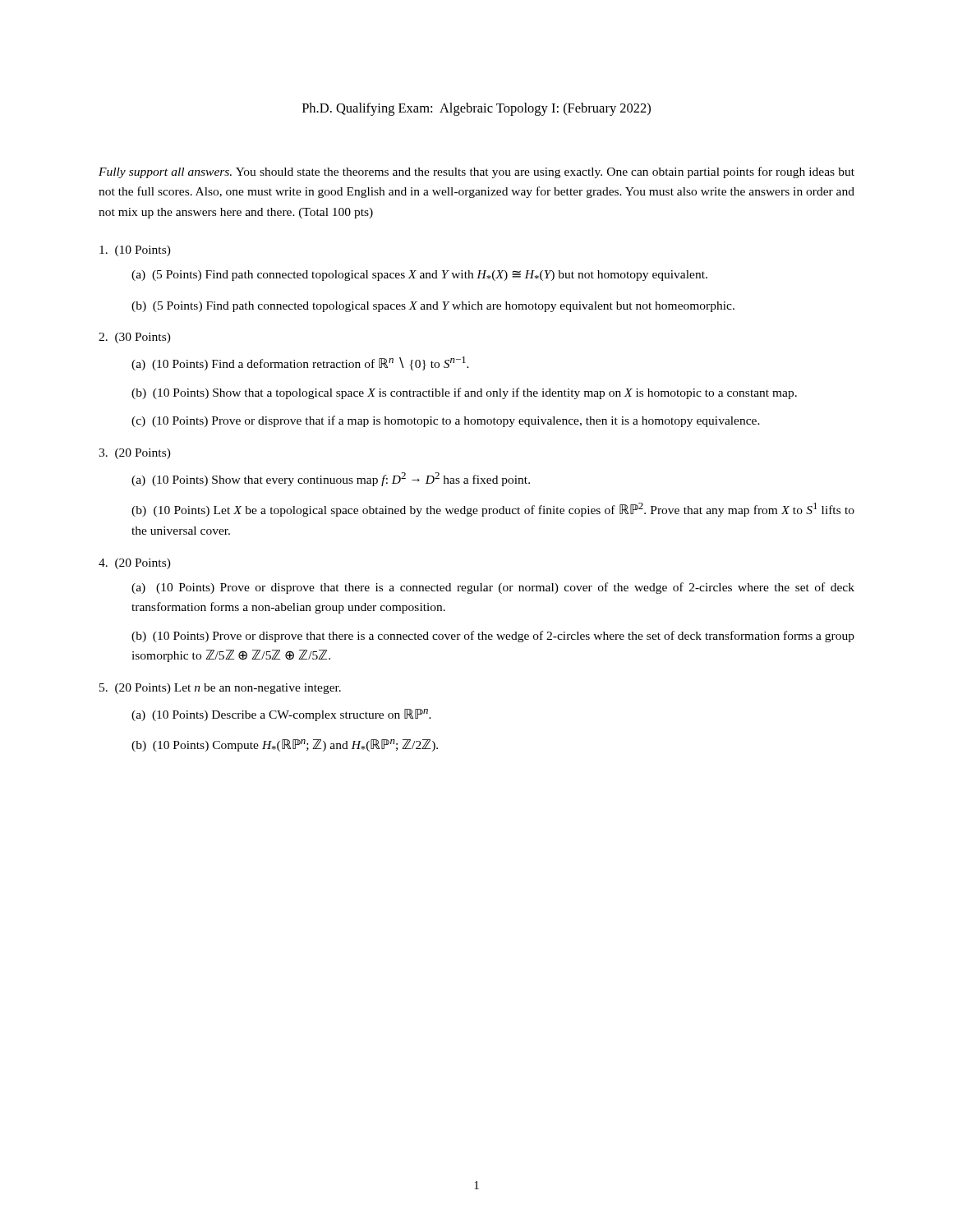This screenshot has height=1232, width=953.
Task: Point to "(10 Points)"
Action: click(135, 249)
